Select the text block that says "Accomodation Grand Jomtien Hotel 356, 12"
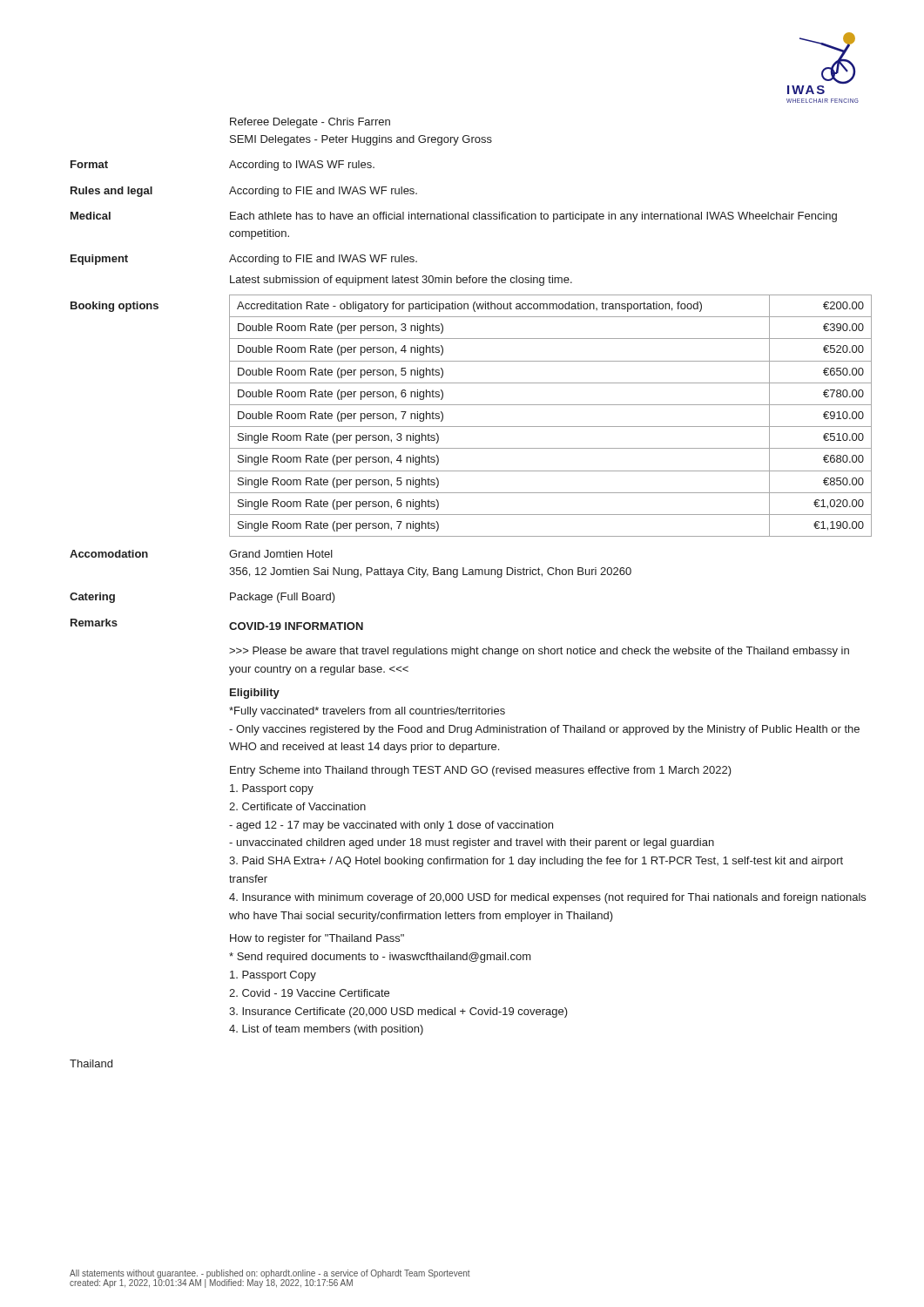 pos(471,563)
